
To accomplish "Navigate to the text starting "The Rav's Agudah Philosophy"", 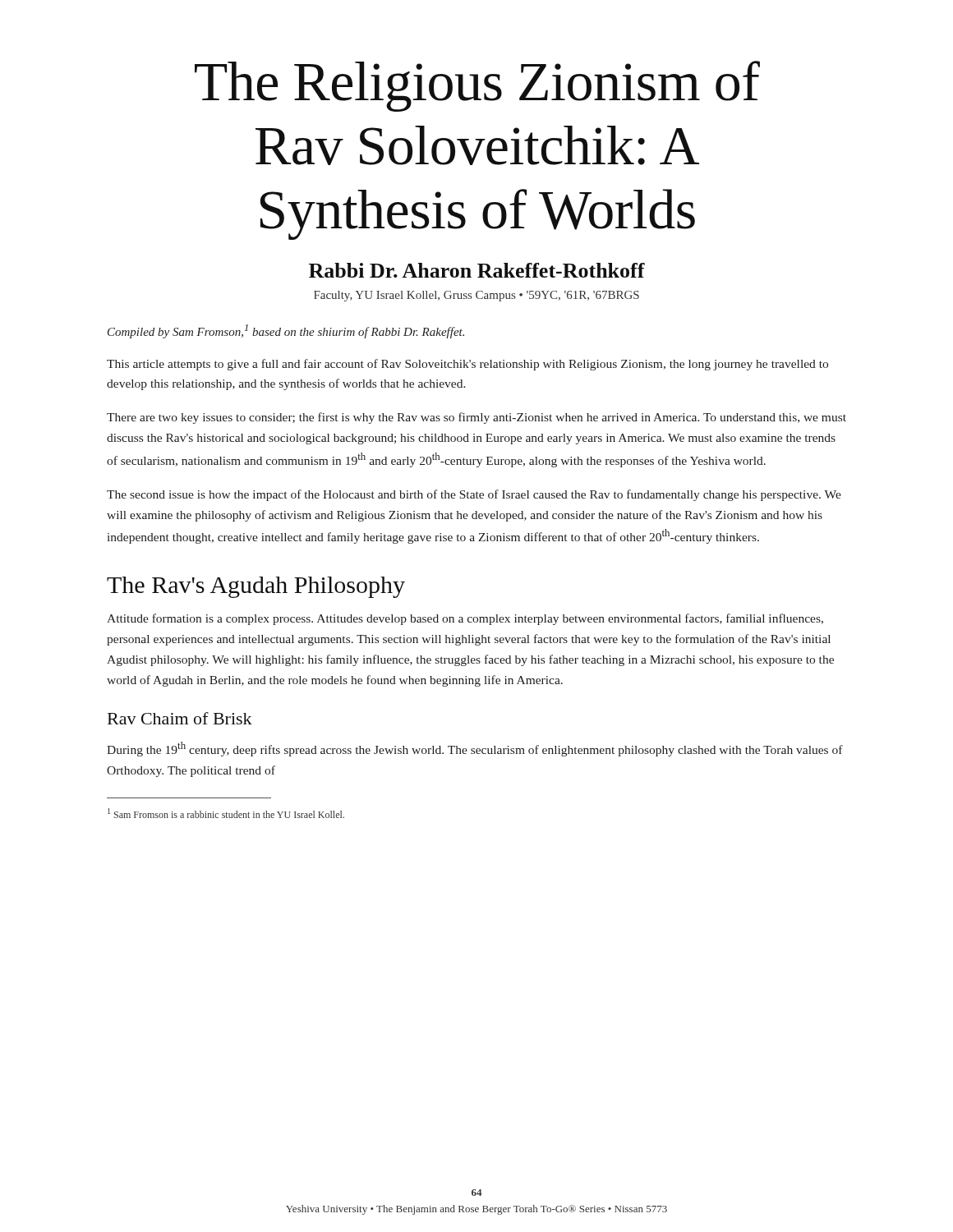I will click(x=256, y=587).
